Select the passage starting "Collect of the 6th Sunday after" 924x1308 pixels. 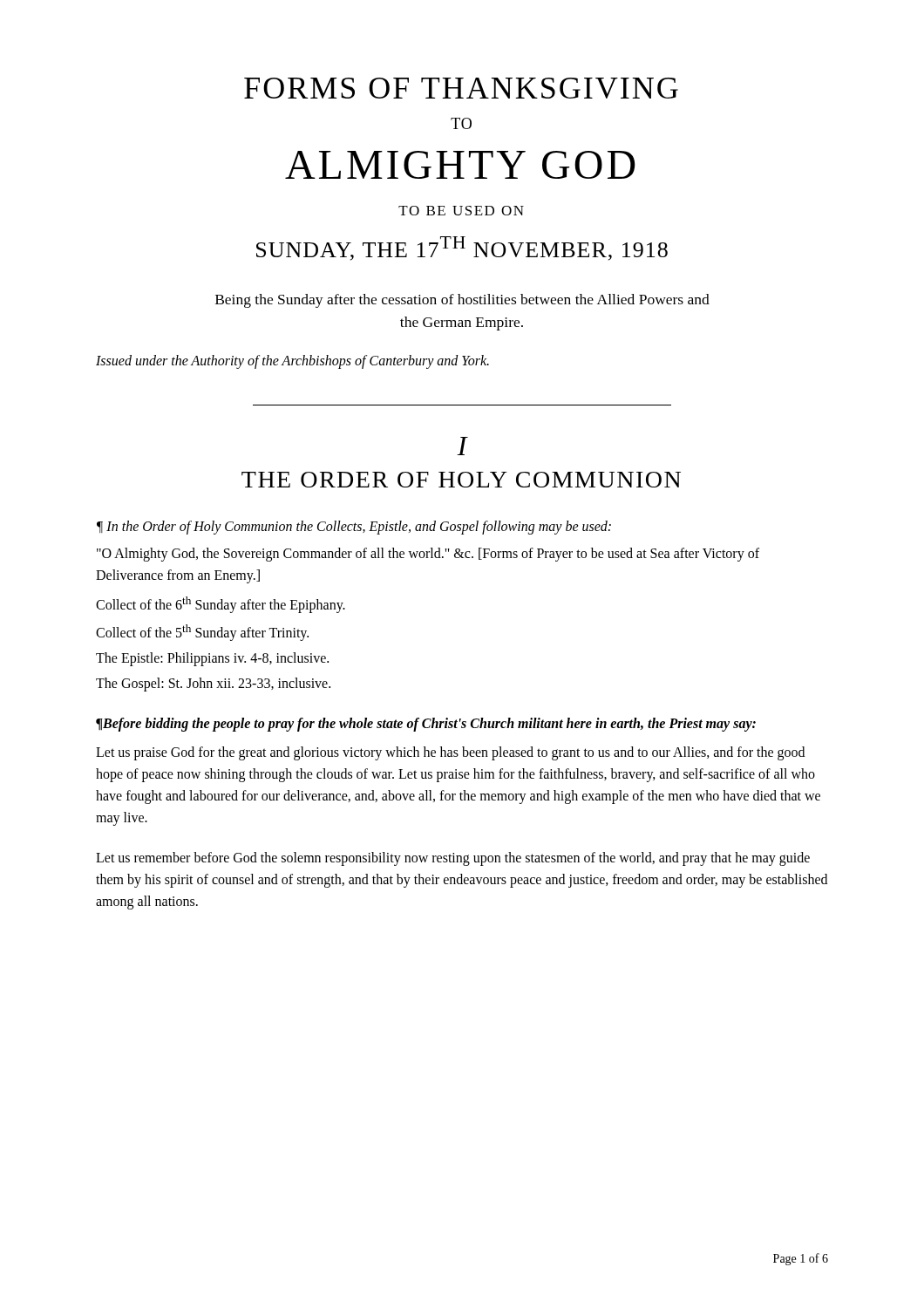coord(221,603)
